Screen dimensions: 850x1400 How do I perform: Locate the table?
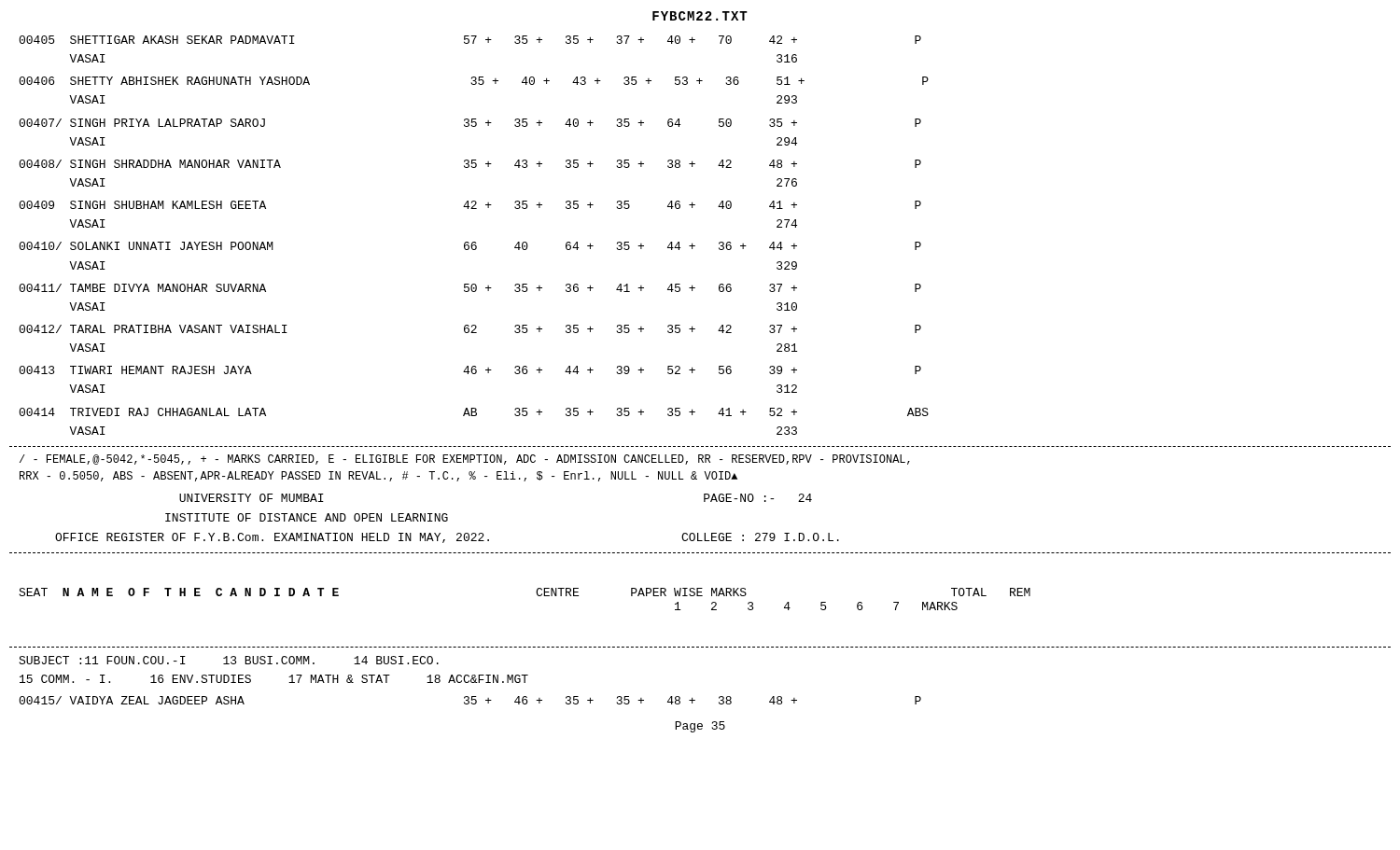[700, 600]
